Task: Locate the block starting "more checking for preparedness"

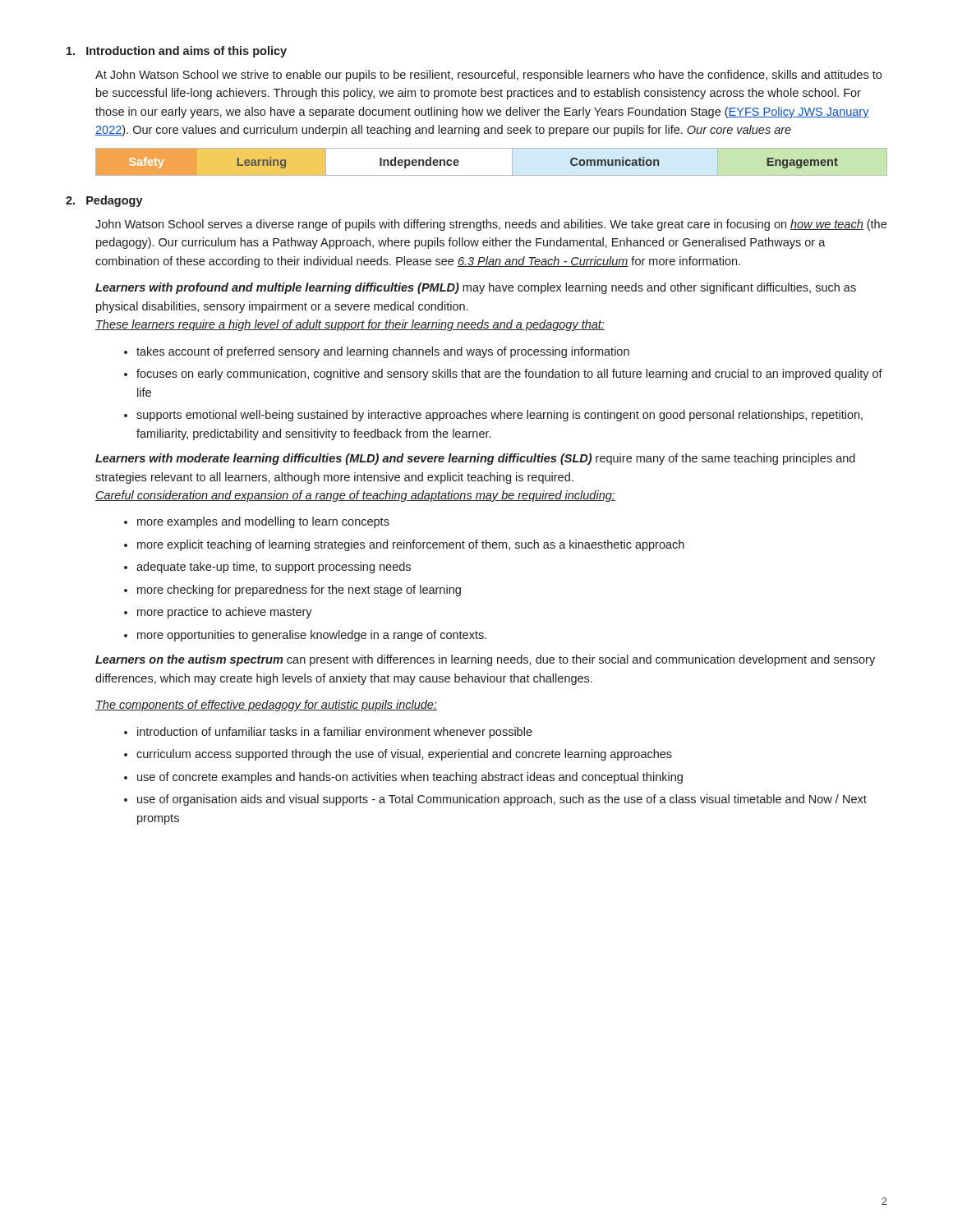Action: pos(299,590)
